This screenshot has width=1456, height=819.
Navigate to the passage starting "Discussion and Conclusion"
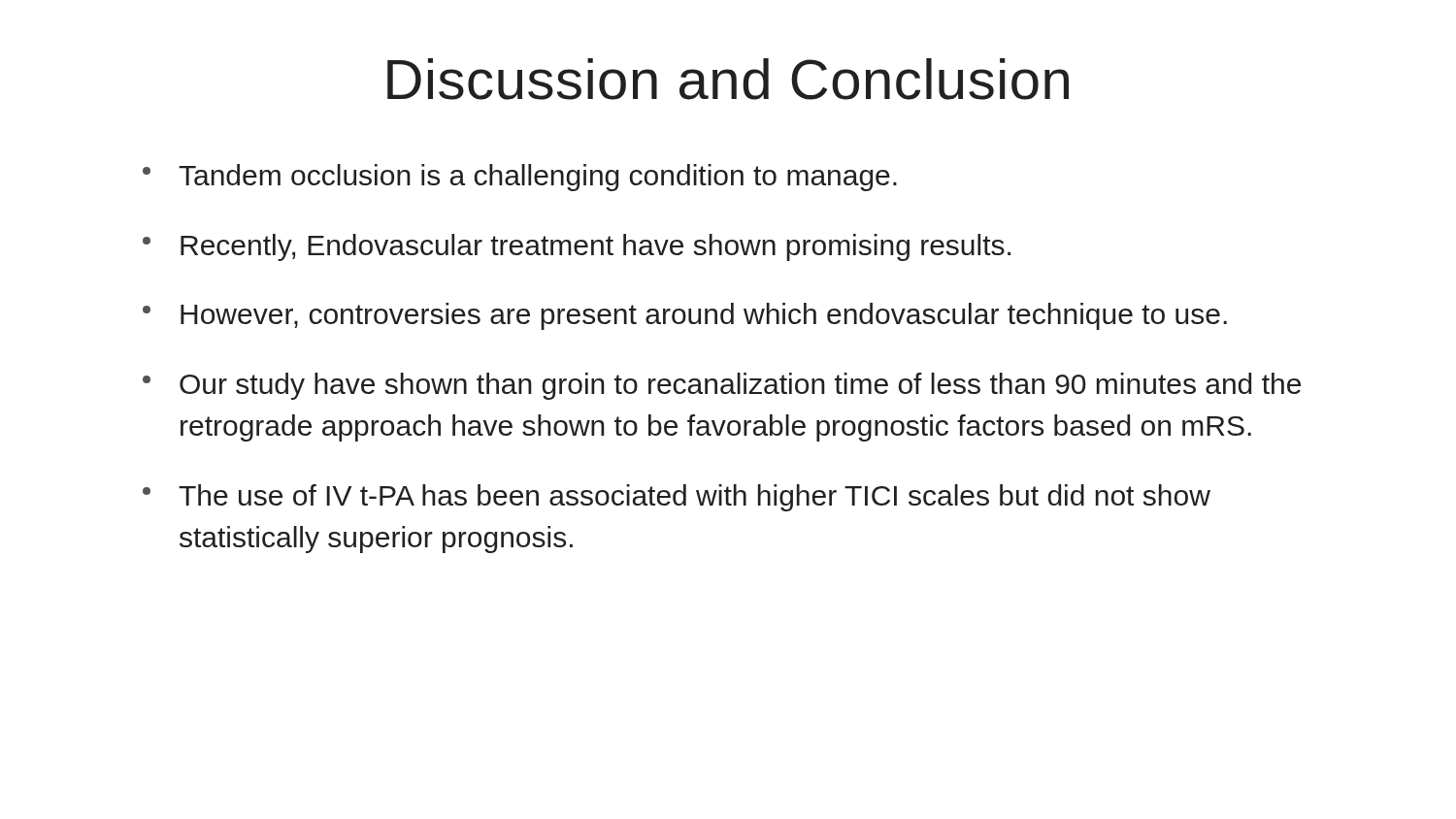pos(728,79)
